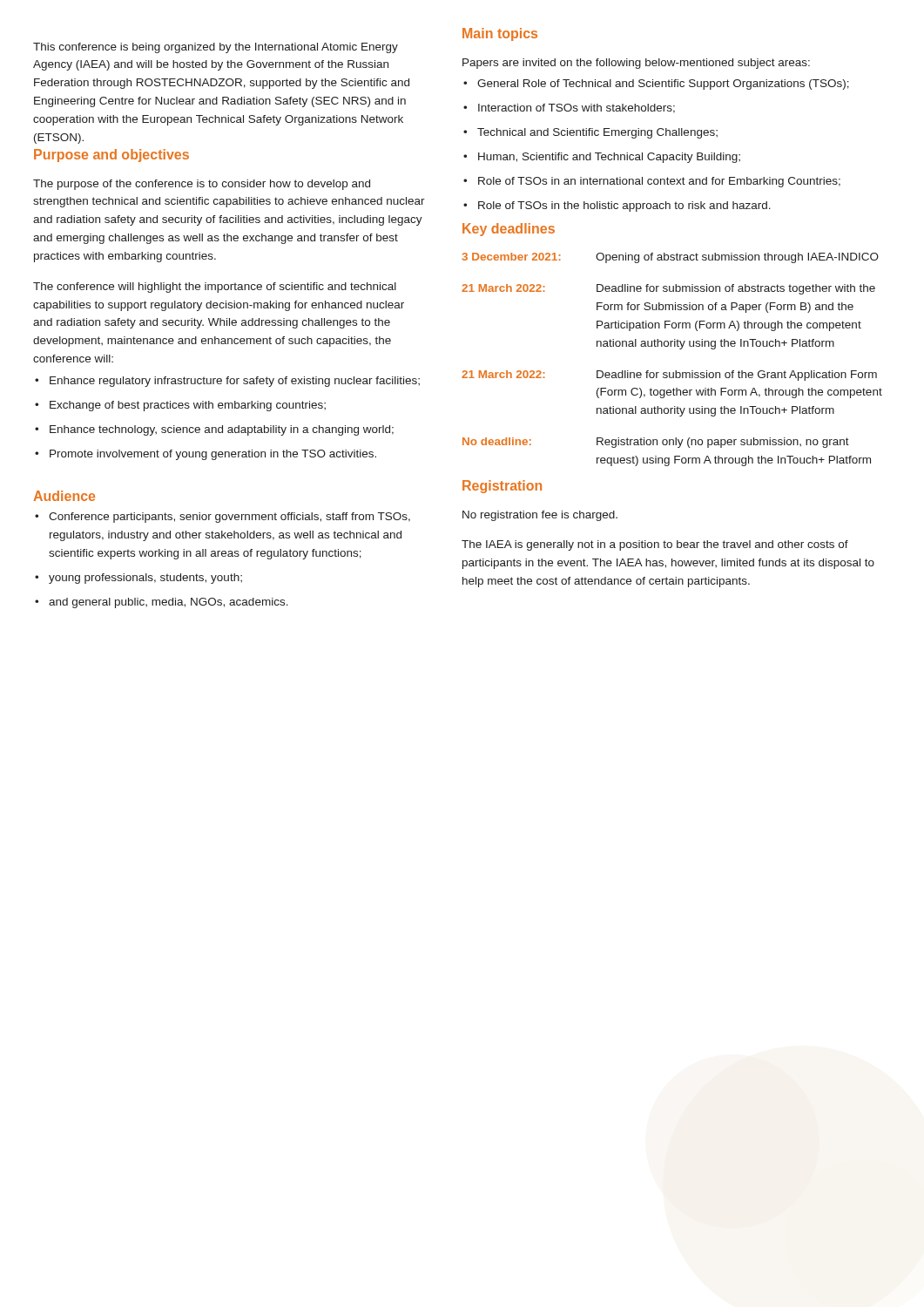Click on the section header with the text "Purpose and objectives"
924x1307 pixels.
click(x=111, y=155)
